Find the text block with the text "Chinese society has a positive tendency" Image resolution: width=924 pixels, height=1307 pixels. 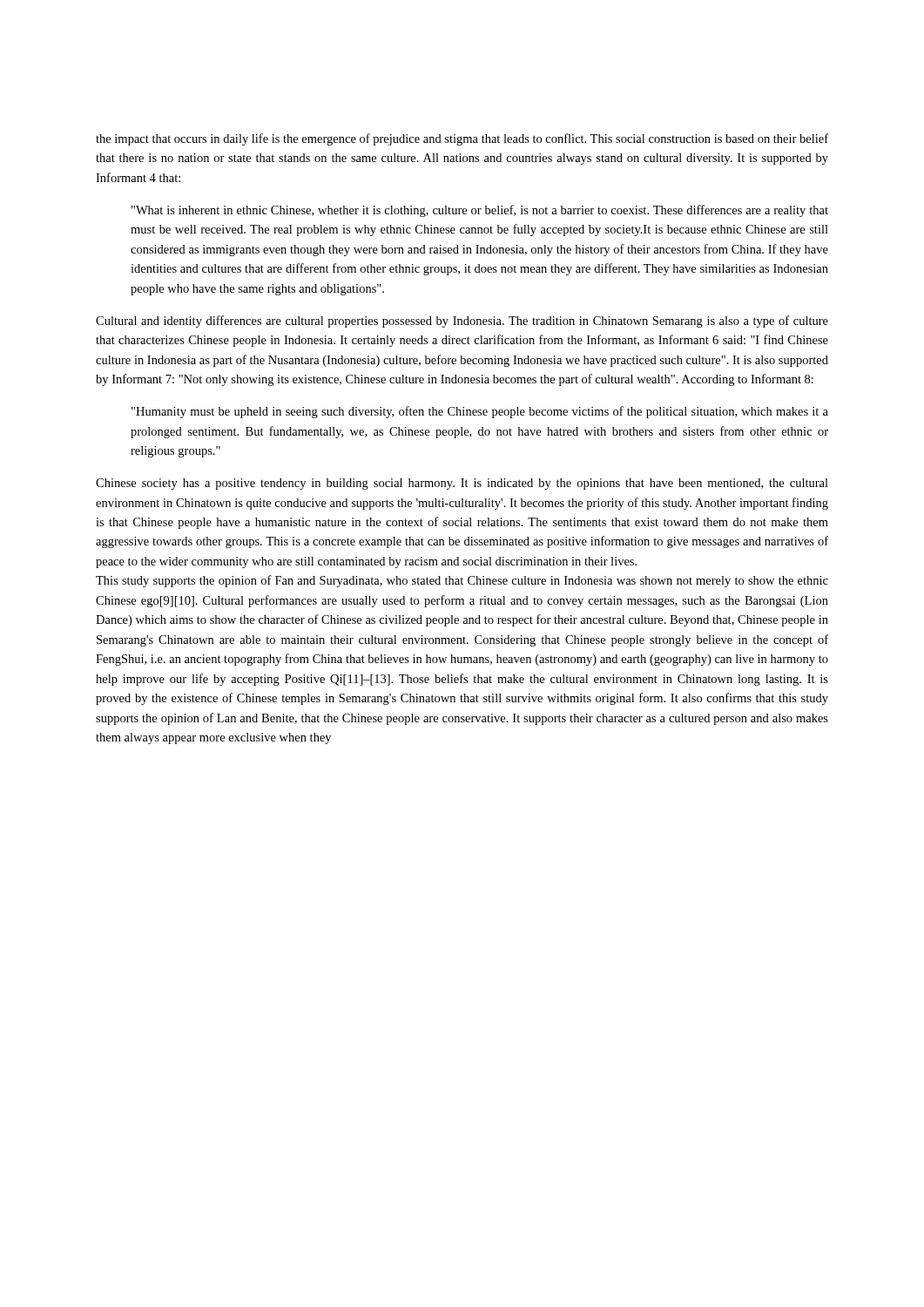coord(462,610)
